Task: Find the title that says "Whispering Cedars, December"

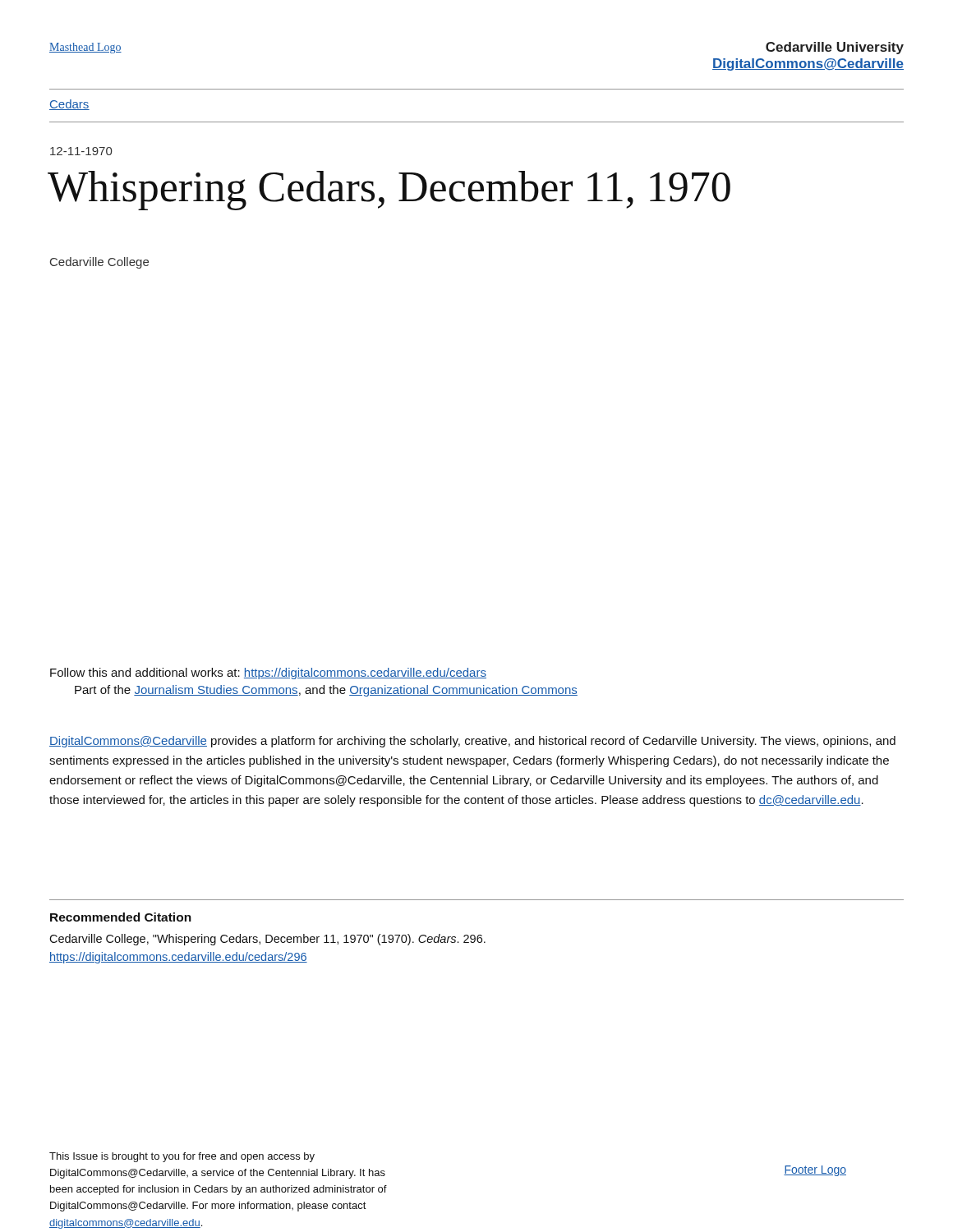Action: tap(390, 187)
